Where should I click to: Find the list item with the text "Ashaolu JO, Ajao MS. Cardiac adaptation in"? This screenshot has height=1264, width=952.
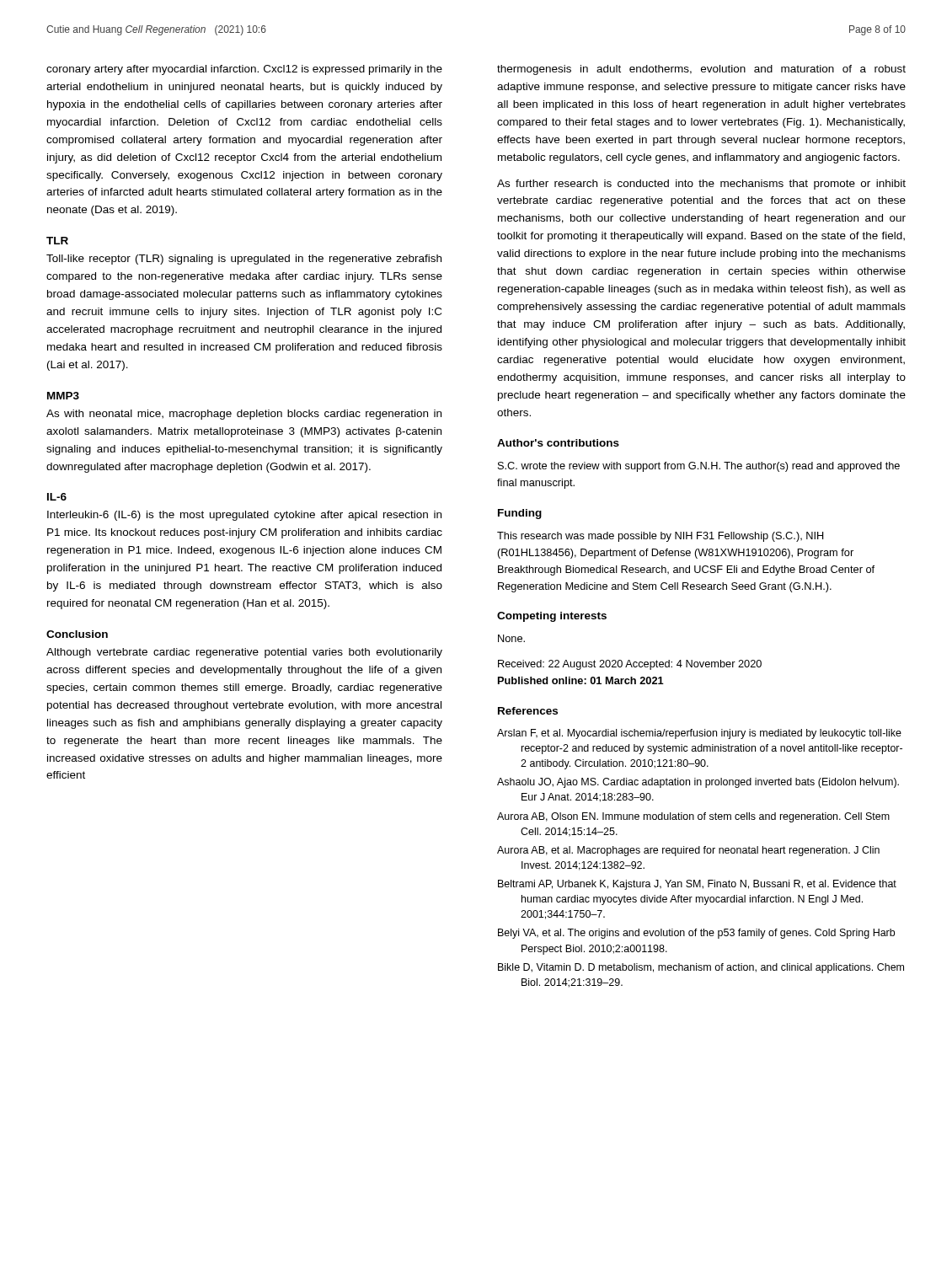701,790
